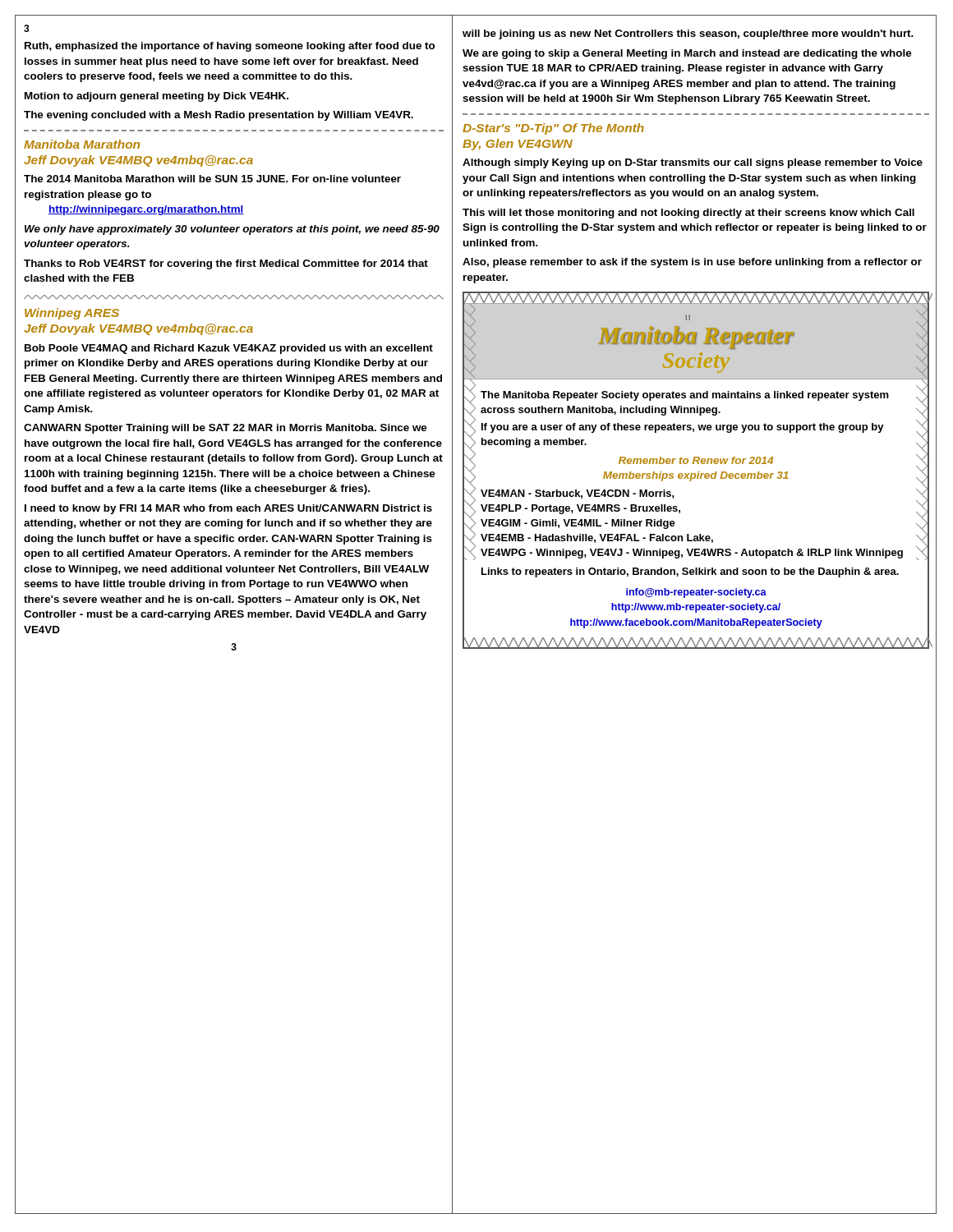Locate the section header that opens with "Winnipeg ARES Jeff Dovyak"

pyautogui.click(x=139, y=320)
